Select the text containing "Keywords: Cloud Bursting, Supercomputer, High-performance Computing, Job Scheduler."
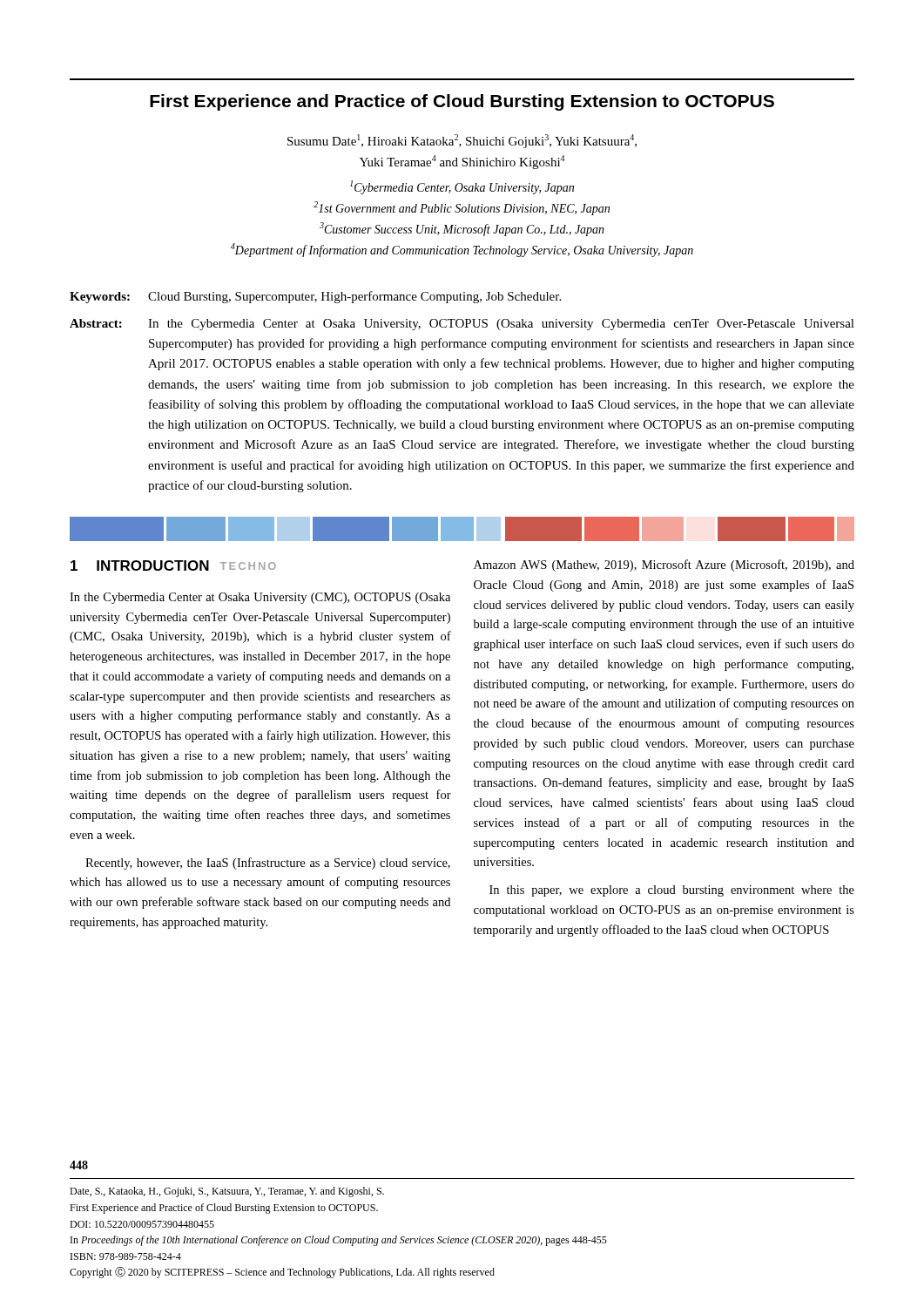This screenshot has width=924, height=1307. pos(462,296)
